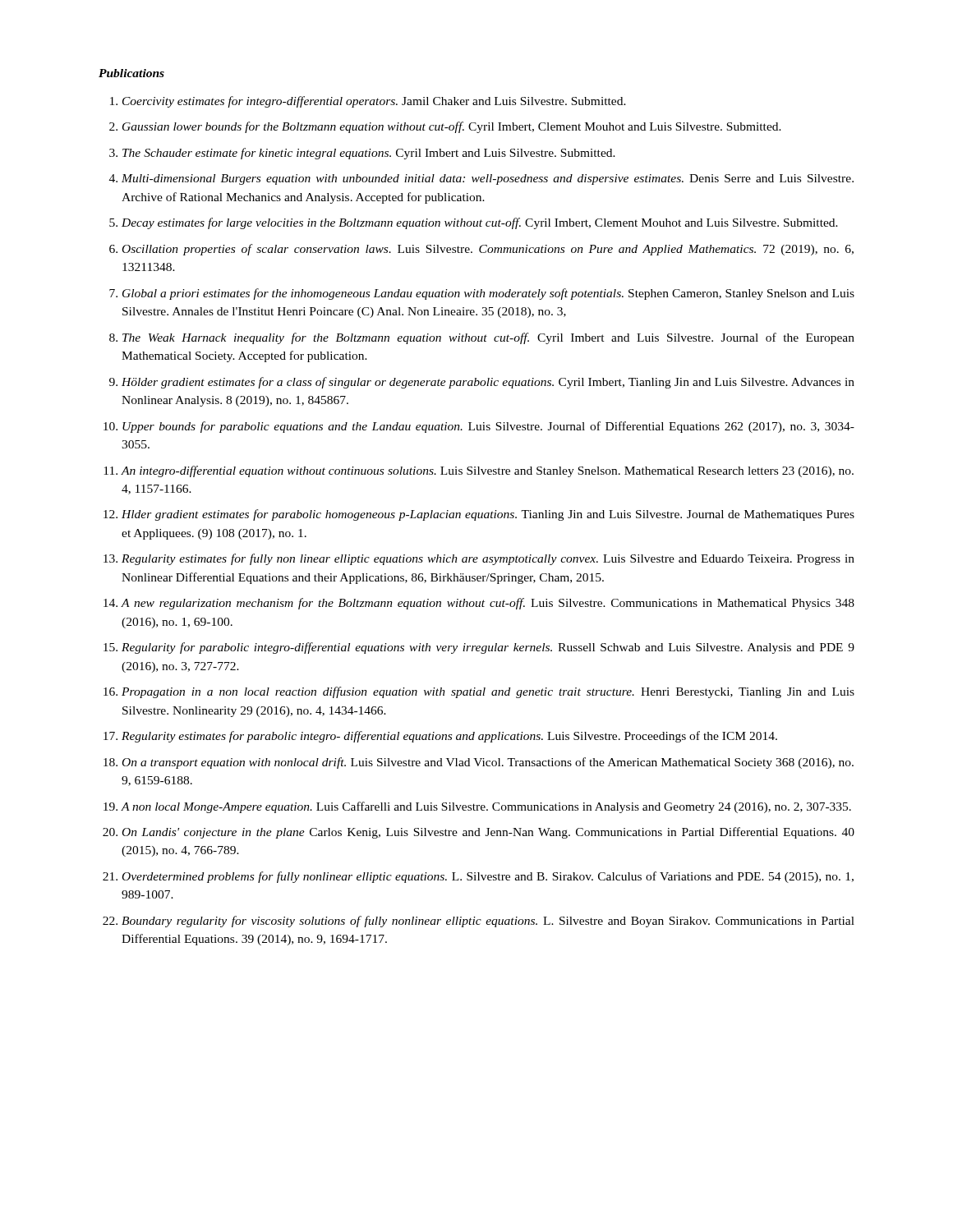Image resolution: width=953 pixels, height=1232 pixels.
Task: Select the list item that says "Propagation in a non local reaction"
Action: pyautogui.click(x=488, y=701)
